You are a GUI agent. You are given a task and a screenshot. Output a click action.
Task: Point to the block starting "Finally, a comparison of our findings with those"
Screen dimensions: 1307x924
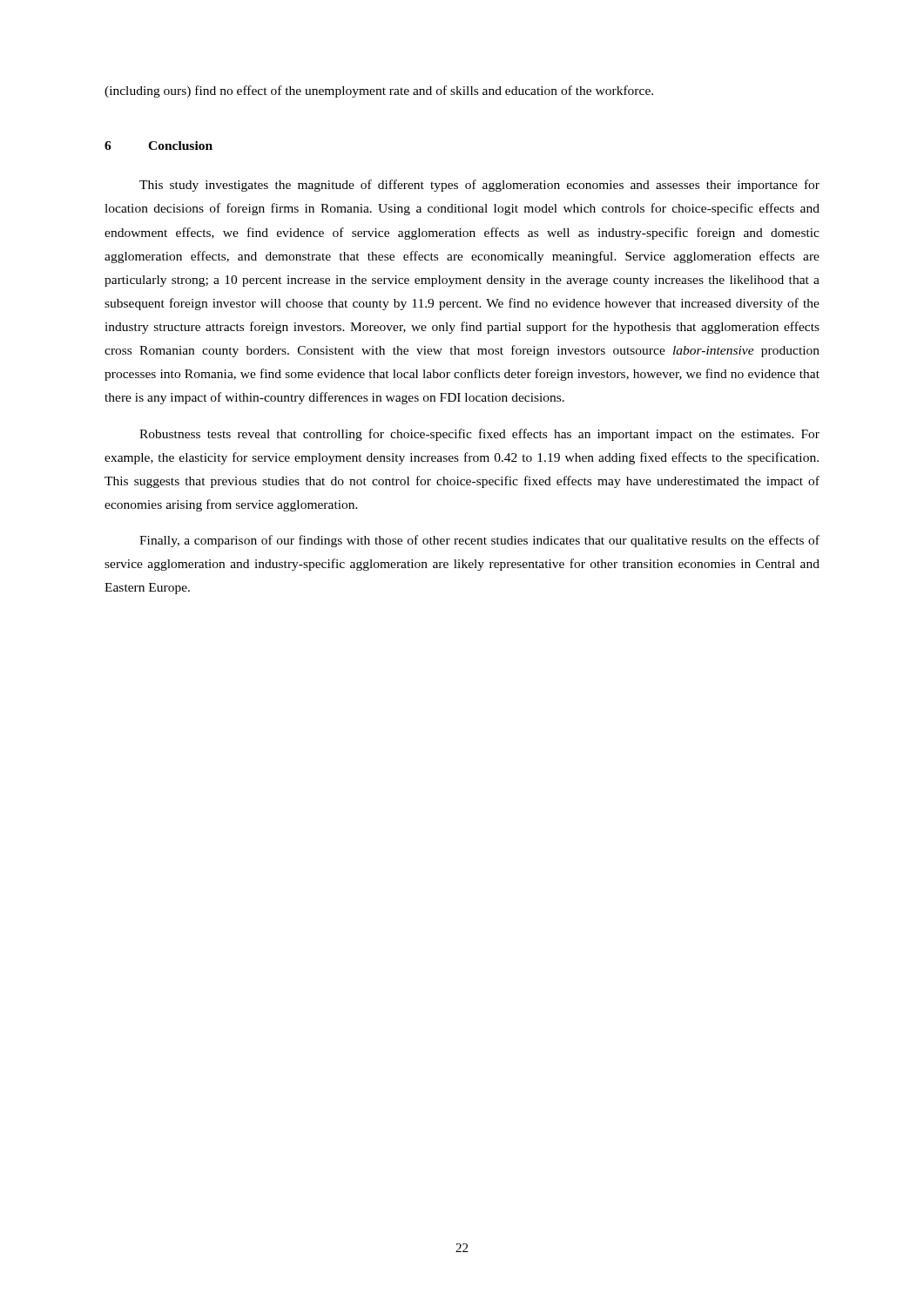pyautogui.click(x=462, y=563)
